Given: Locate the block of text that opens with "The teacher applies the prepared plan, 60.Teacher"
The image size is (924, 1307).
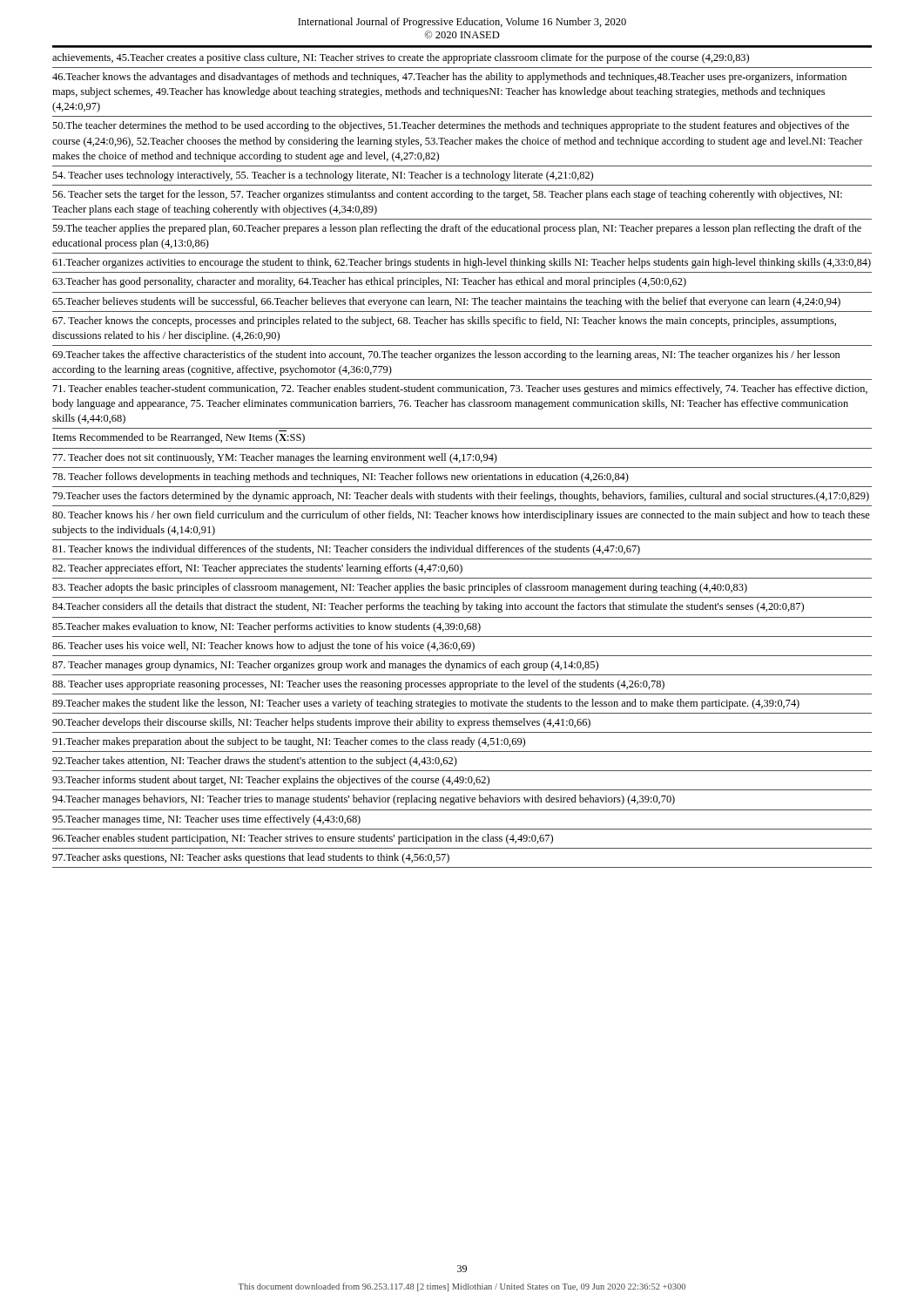Looking at the screenshot, I should pyautogui.click(x=457, y=236).
